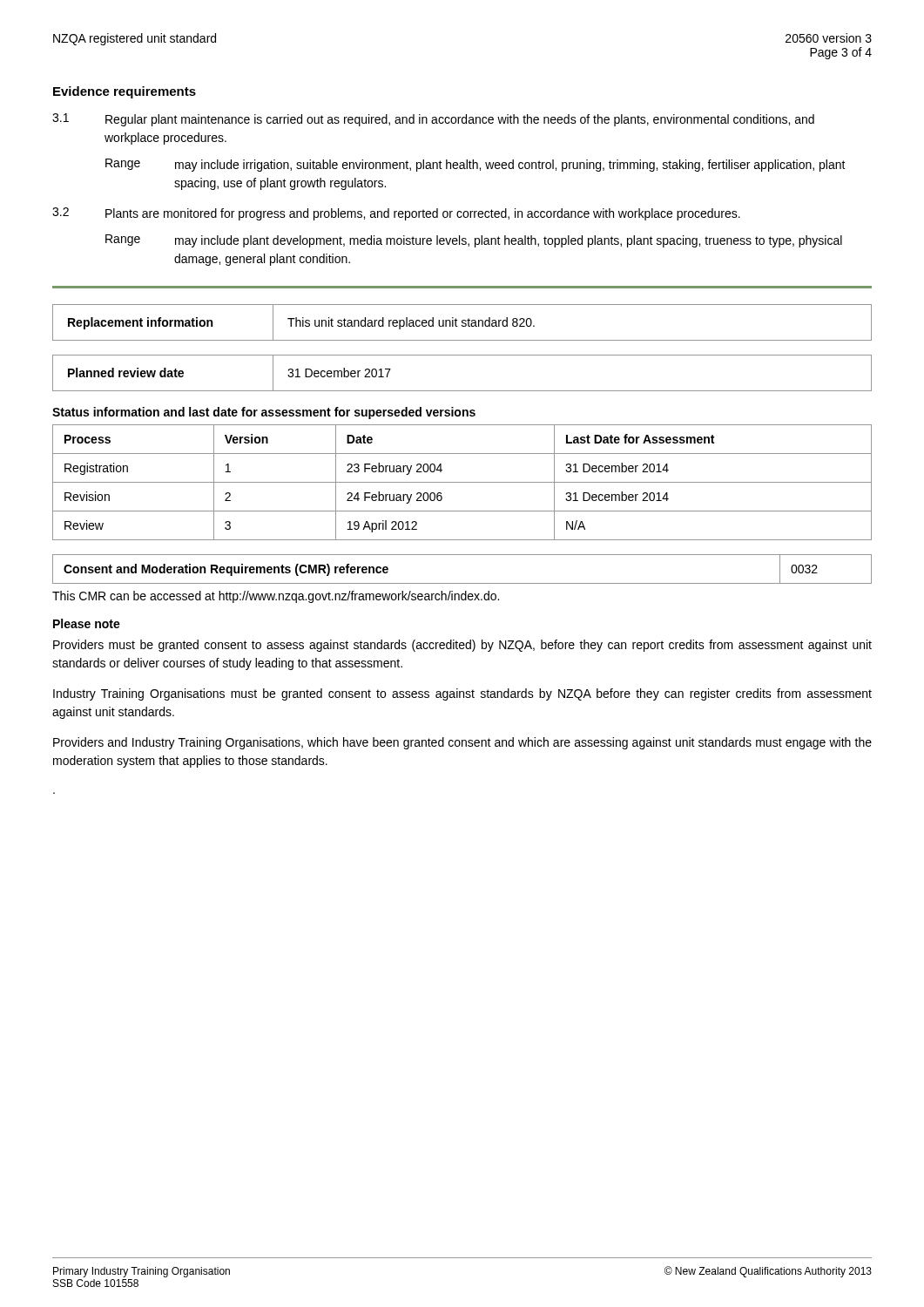
Task: Find the table that mentions "Replacement information"
Action: 462,322
